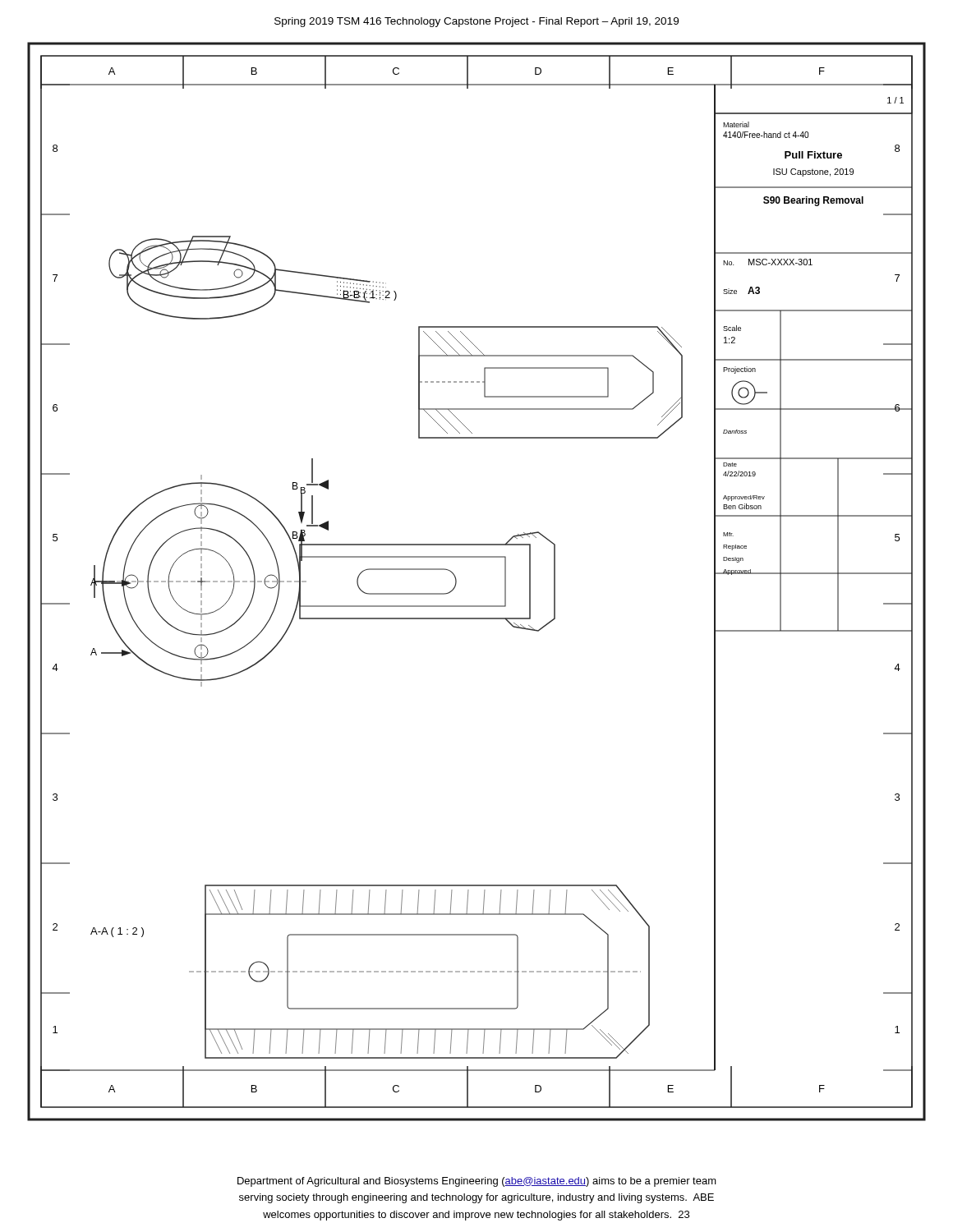Viewport: 953px width, 1232px height.
Task: Locate the engineering diagram
Action: 476,586
